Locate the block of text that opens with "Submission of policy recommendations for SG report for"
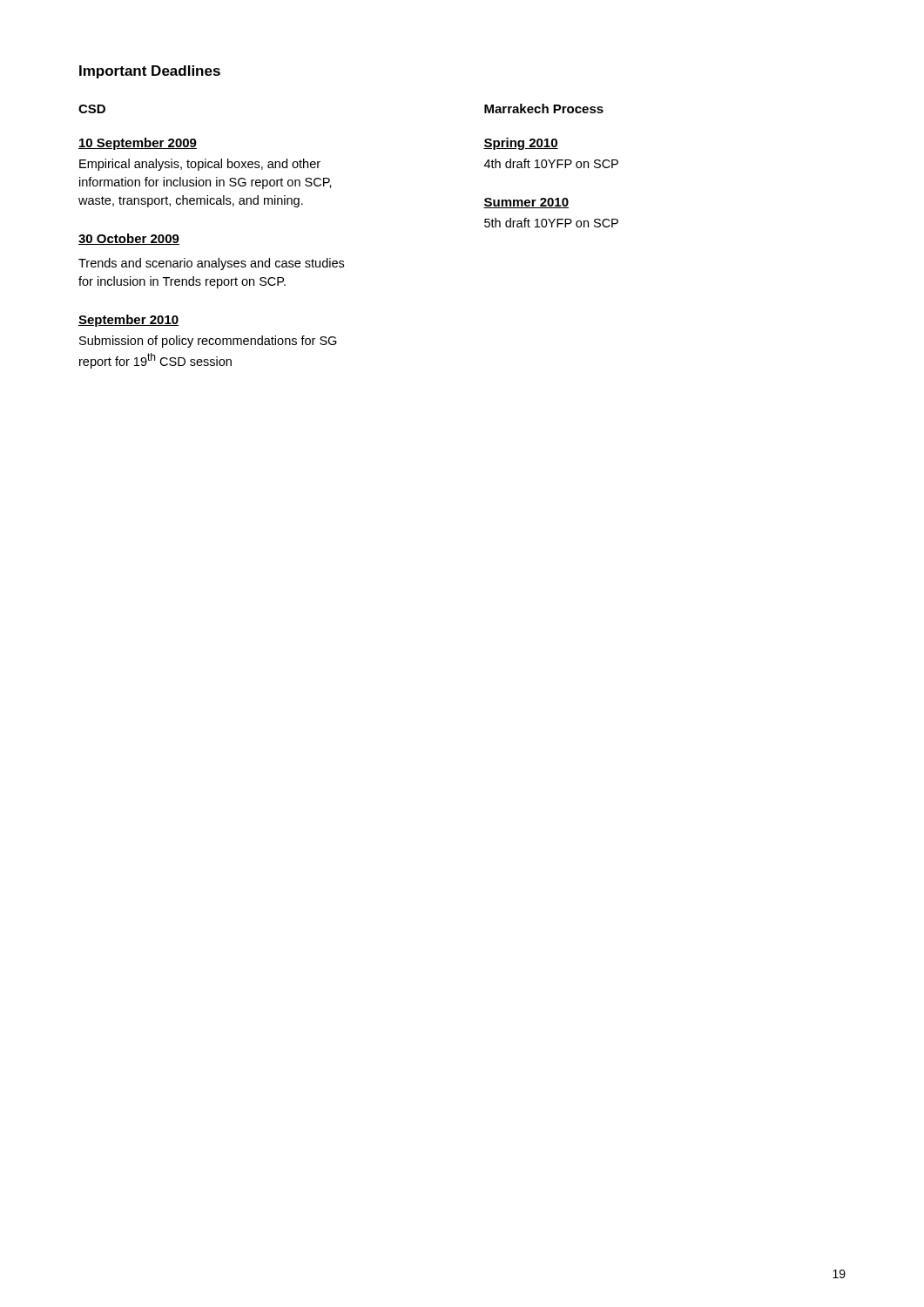924x1307 pixels. [x=208, y=351]
